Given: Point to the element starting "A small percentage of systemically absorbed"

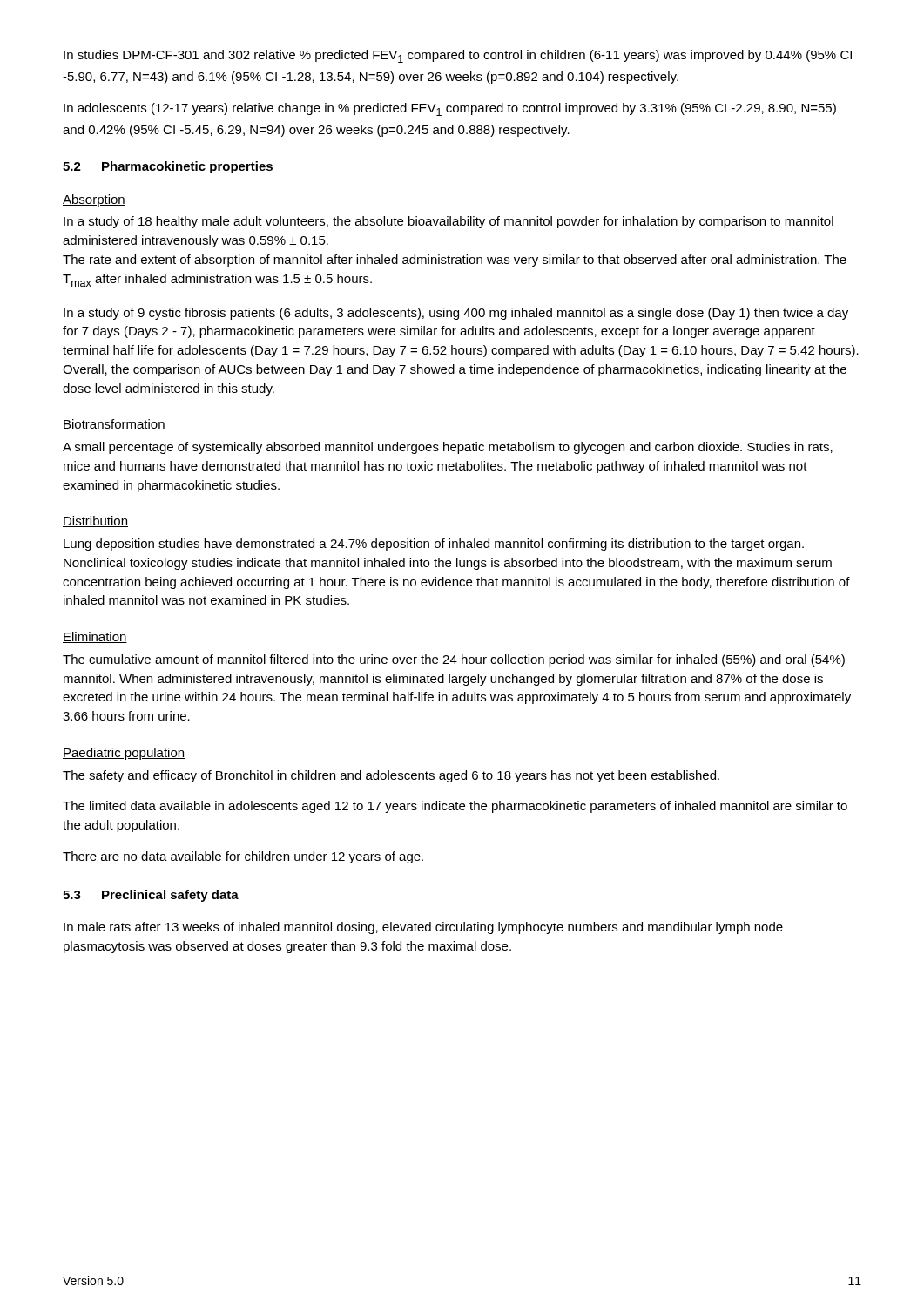Looking at the screenshot, I should (x=448, y=466).
